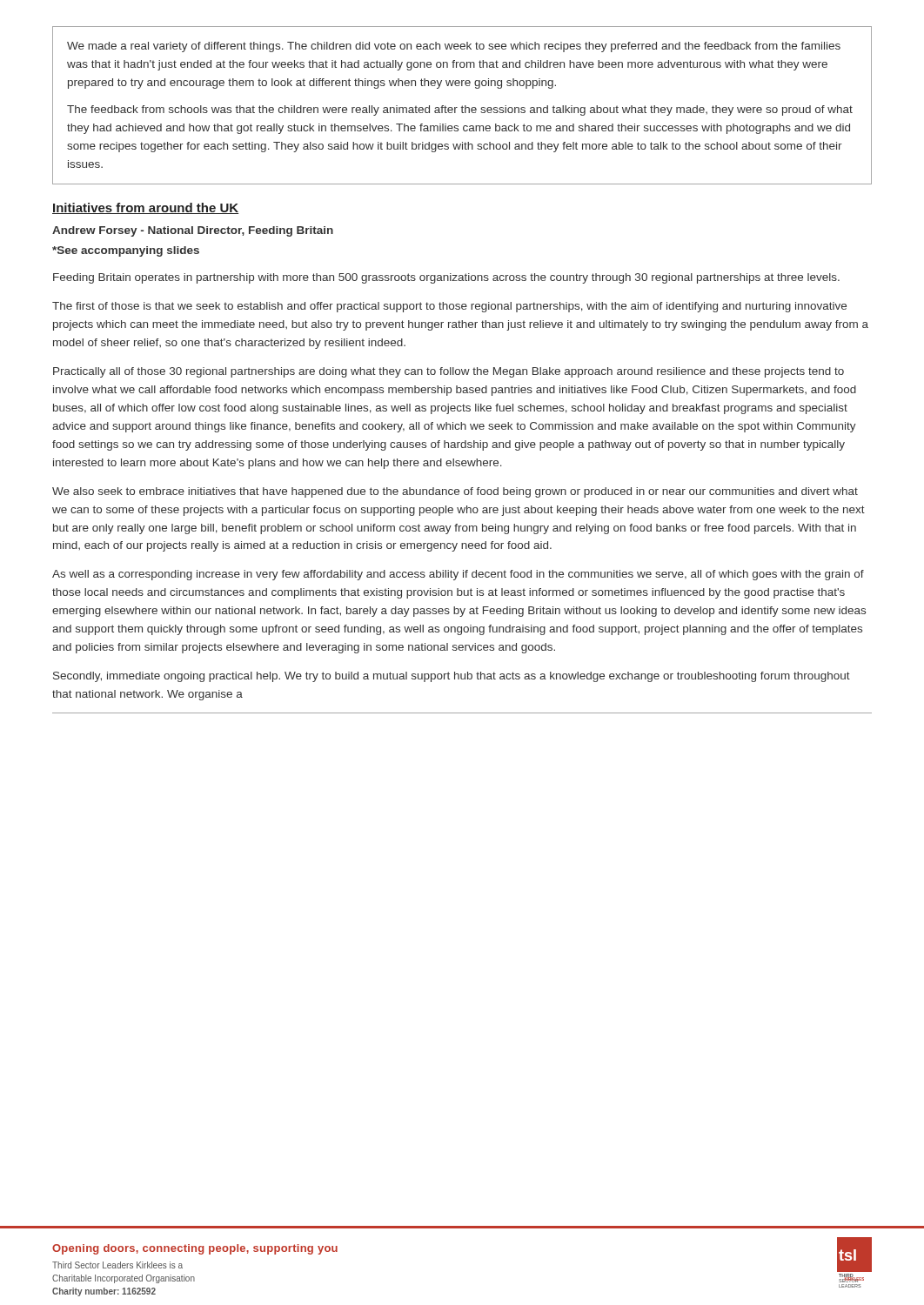This screenshot has height=1305, width=924.
Task: Select the footnote containing "Third Sector Leaders"
Action: [x=124, y=1278]
